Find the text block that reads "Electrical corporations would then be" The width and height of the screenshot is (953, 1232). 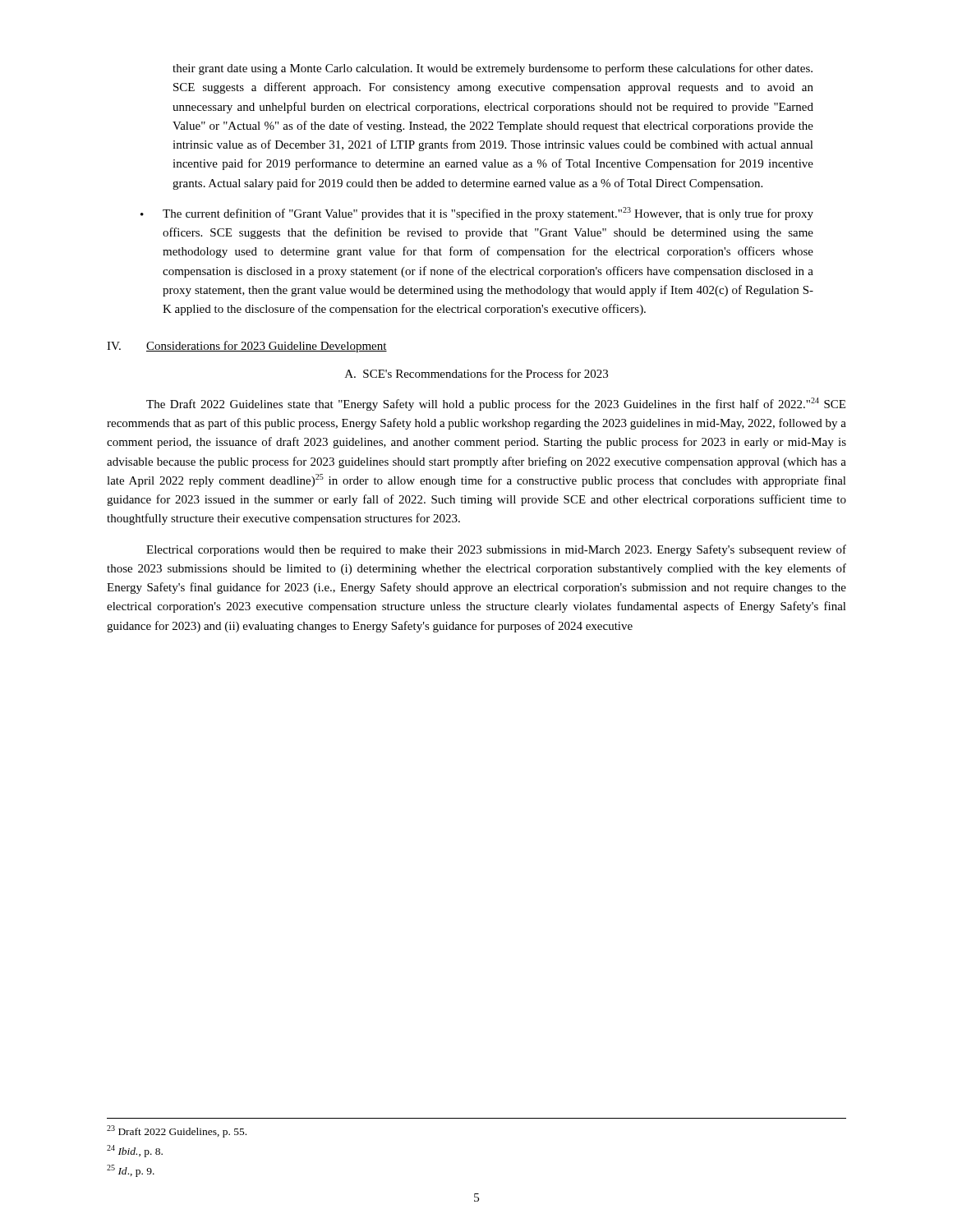(476, 587)
